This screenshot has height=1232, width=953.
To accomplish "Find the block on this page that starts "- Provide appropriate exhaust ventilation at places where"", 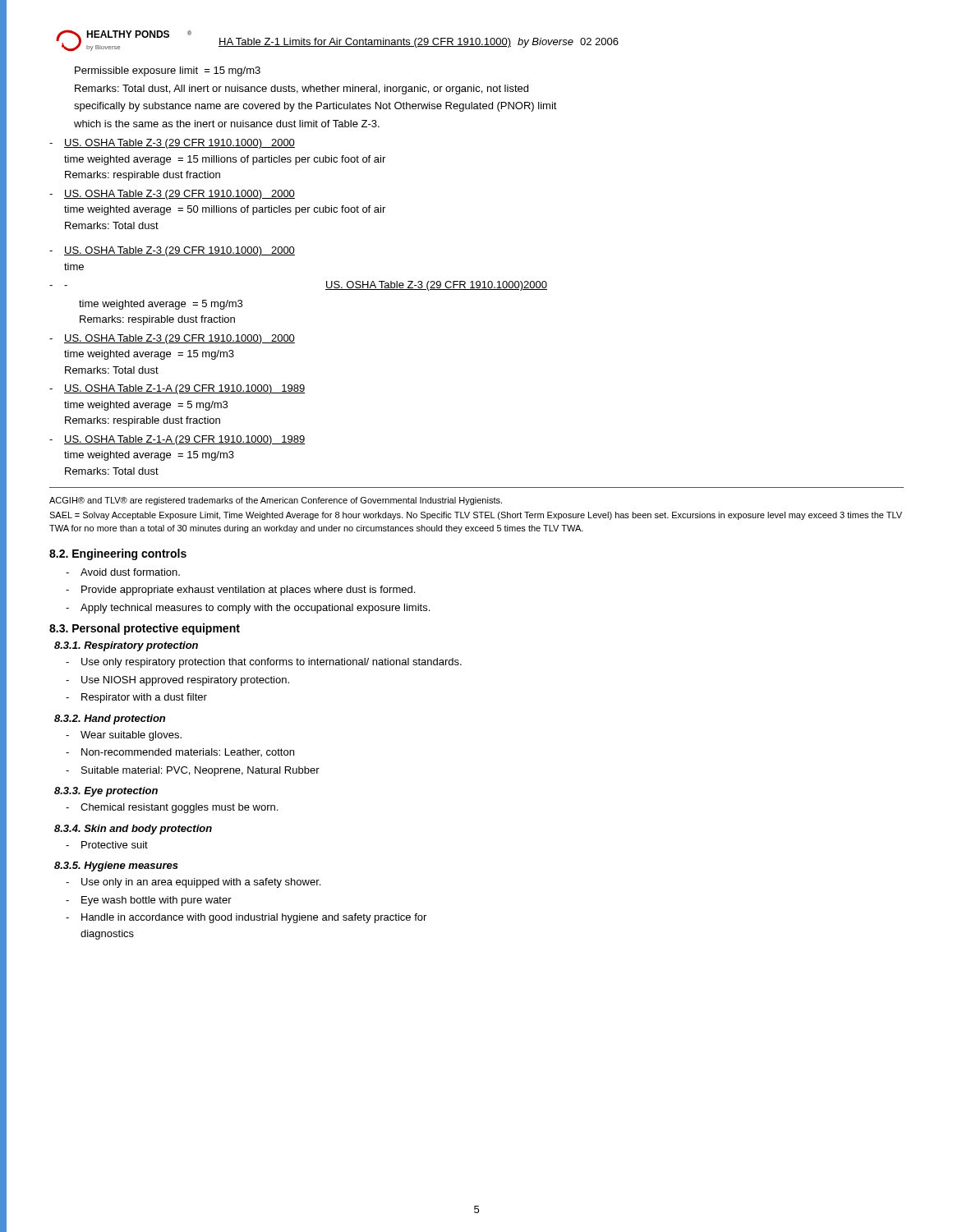I will (241, 590).
